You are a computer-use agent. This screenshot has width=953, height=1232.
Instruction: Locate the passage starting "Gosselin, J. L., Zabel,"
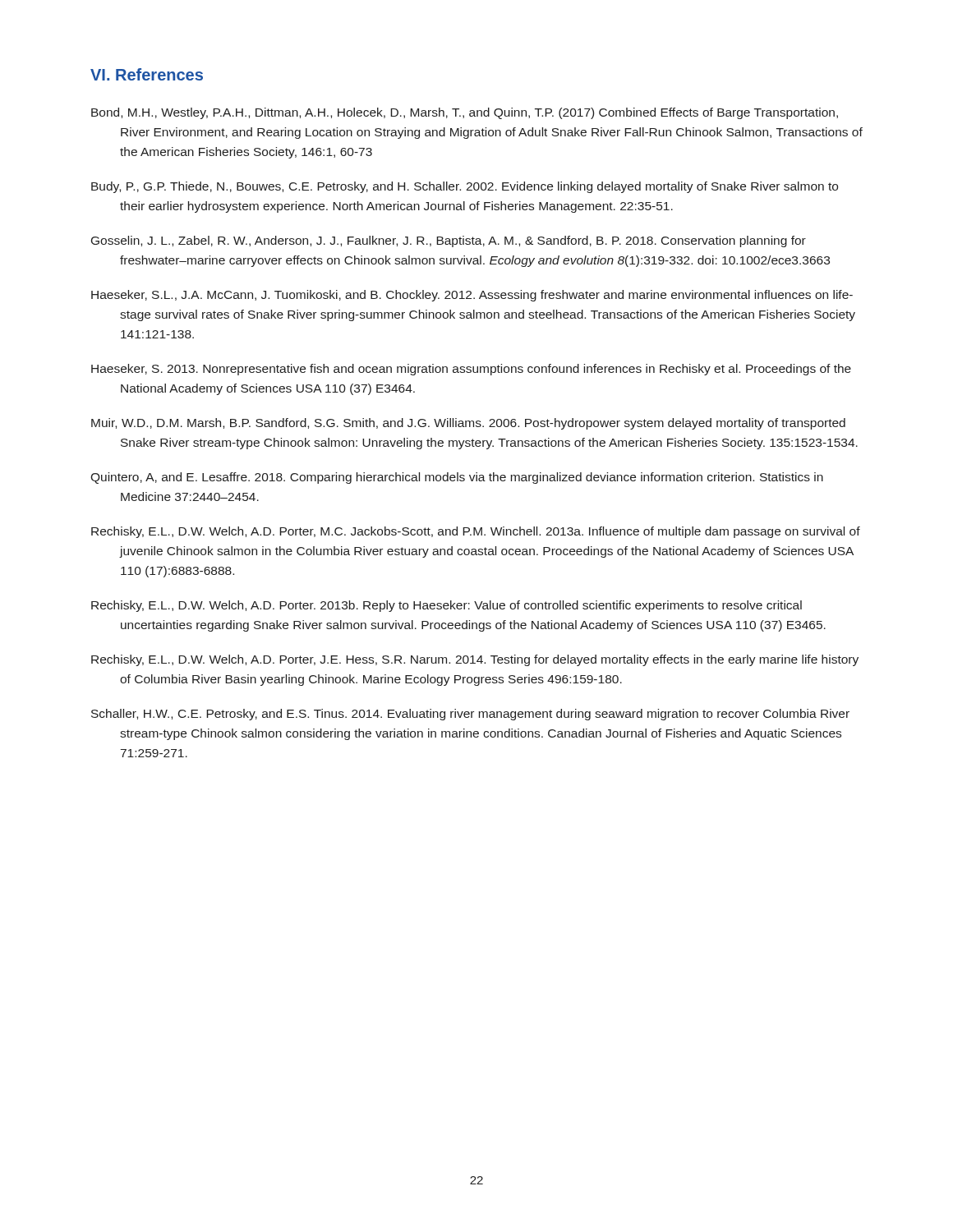[x=460, y=250]
